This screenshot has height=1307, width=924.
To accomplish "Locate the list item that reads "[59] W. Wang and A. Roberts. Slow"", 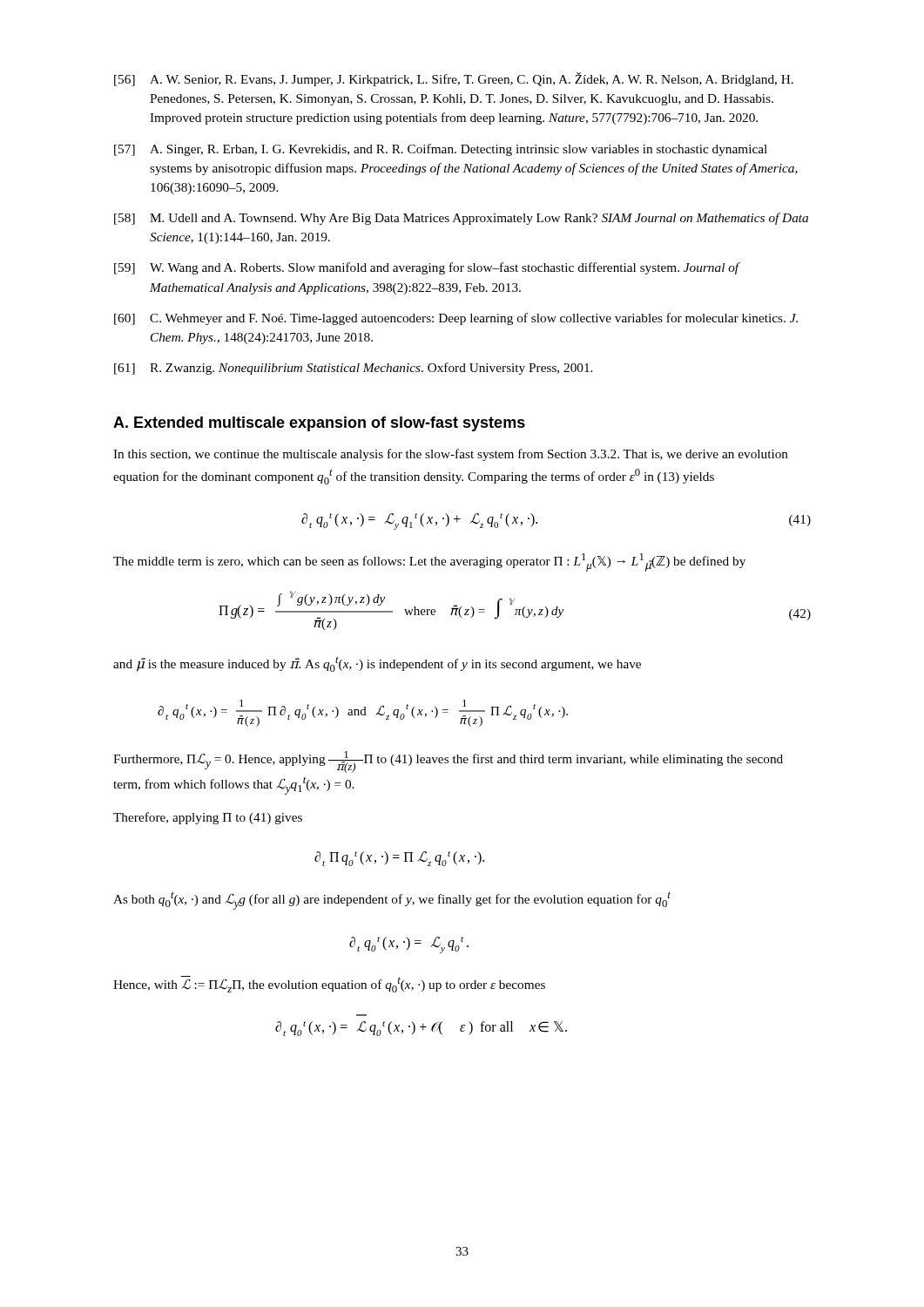I will coord(462,278).
